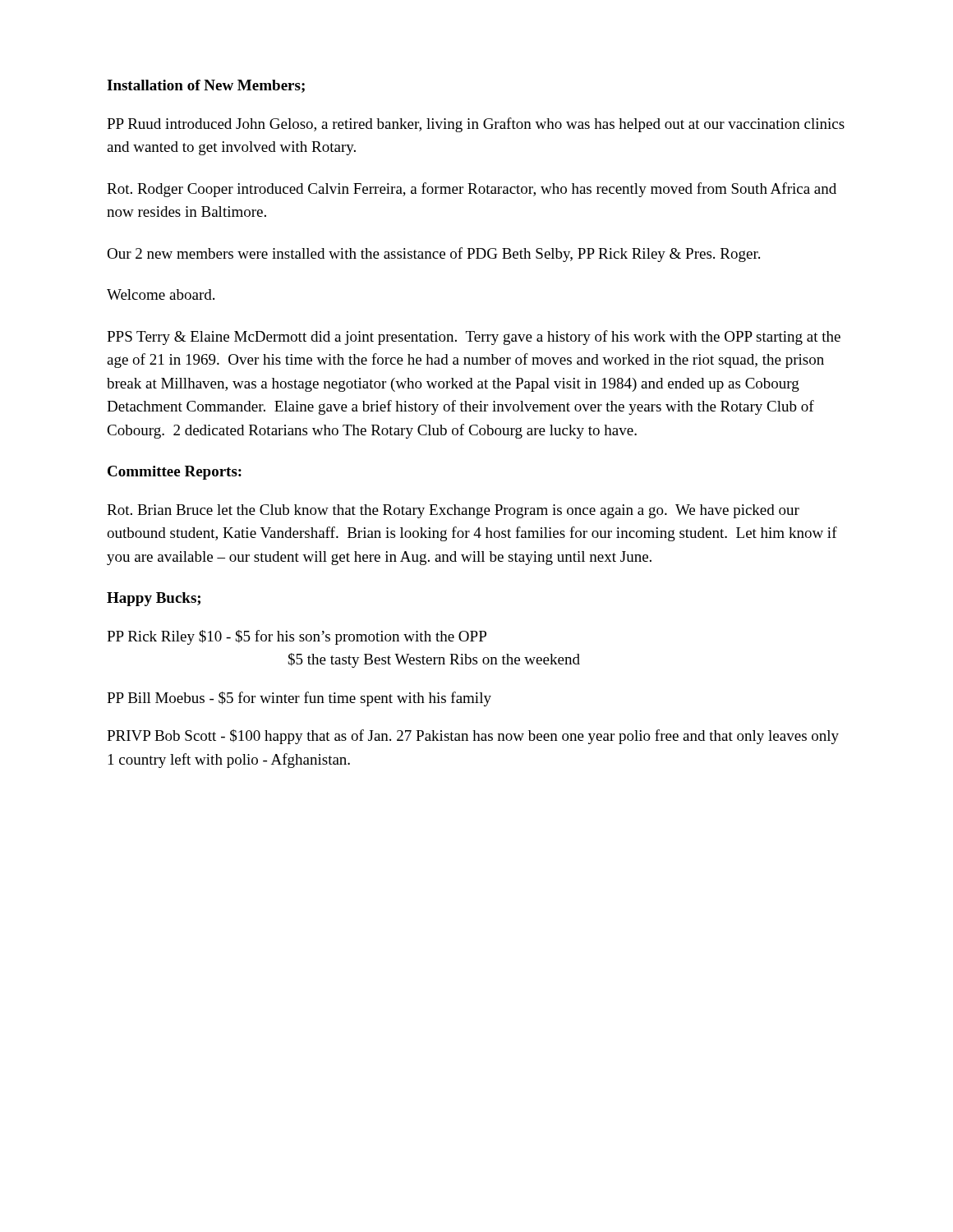Find the block on this page that starts "PP Rick Riley $10 - $5 for"
The height and width of the screenshot is (1232, 953).
click(343, 647)
